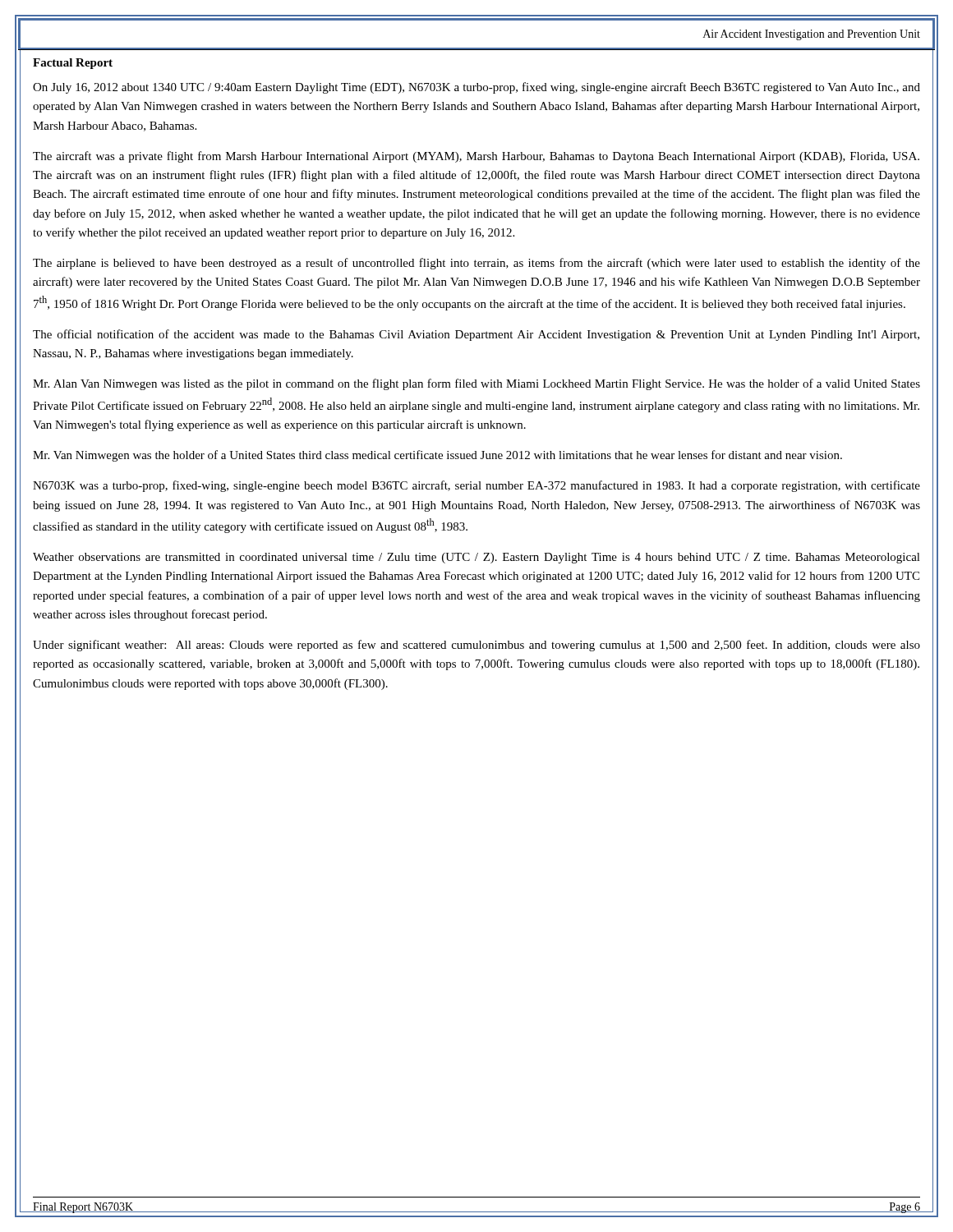Click on the text block that reads "The official notification of the accident"
Viewport: 953px width, 1232px height.
476,344
